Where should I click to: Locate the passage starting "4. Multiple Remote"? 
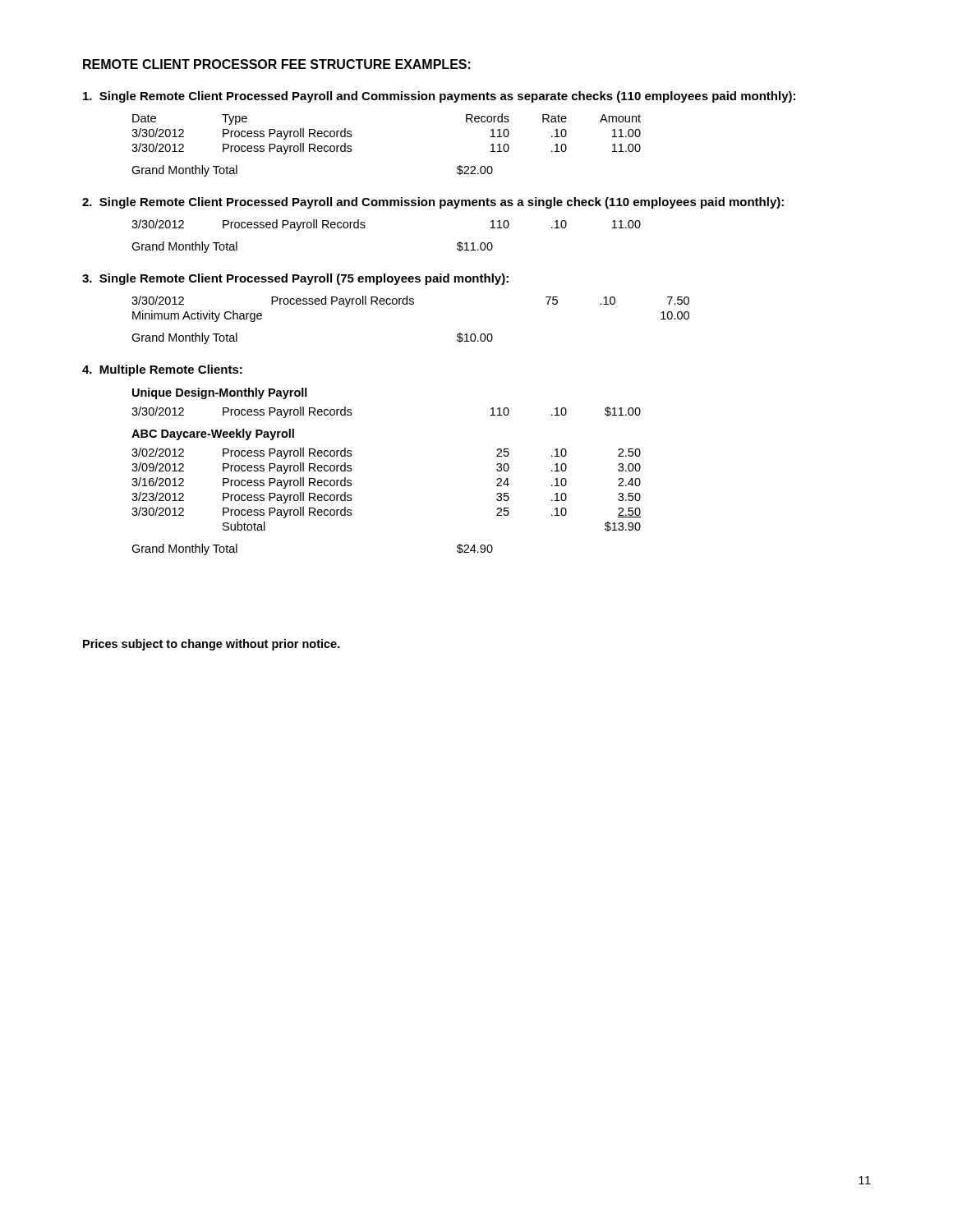(x=163, y=369)
